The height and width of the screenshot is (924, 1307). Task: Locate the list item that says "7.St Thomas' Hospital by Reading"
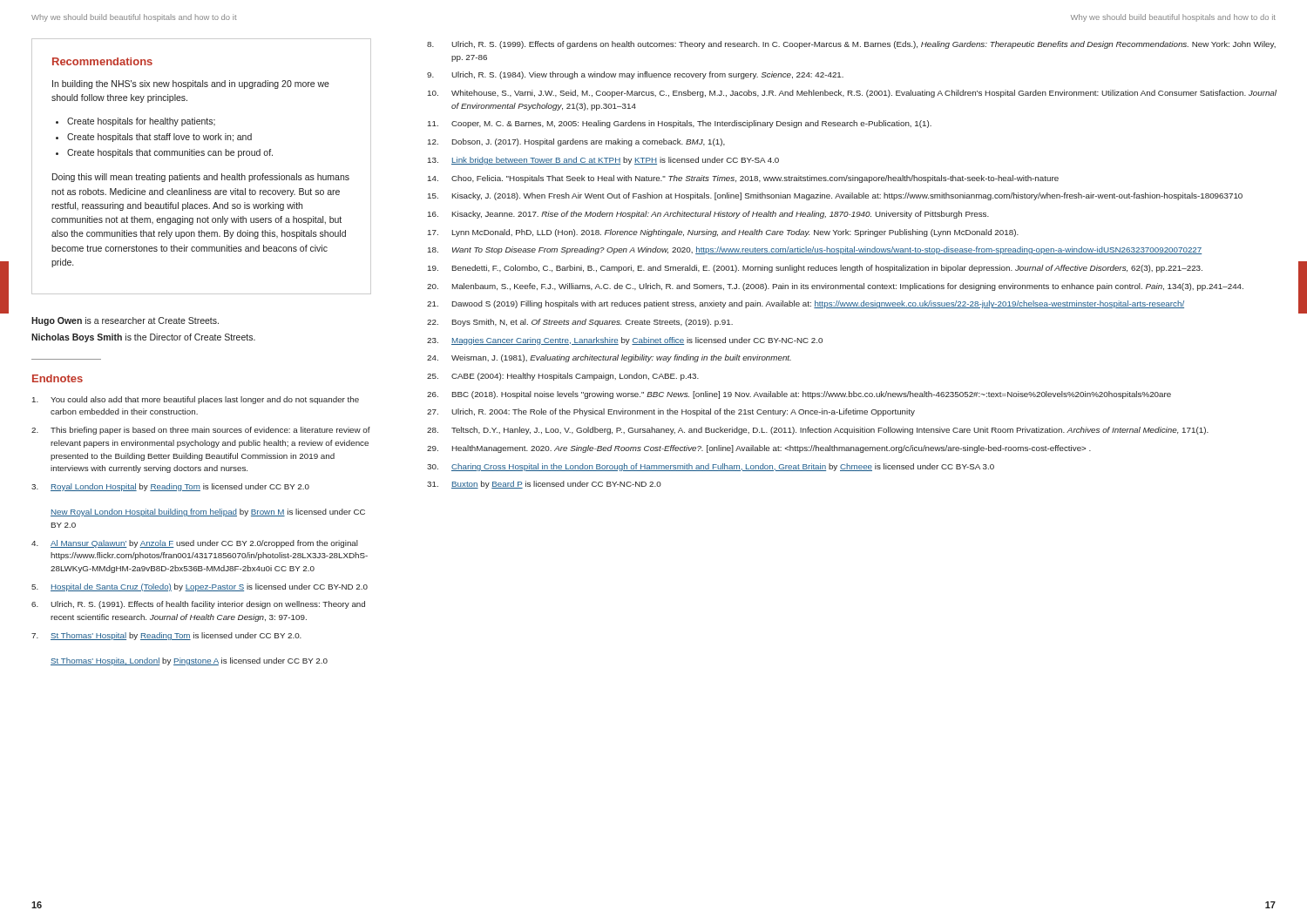click(x=201, y=649)
